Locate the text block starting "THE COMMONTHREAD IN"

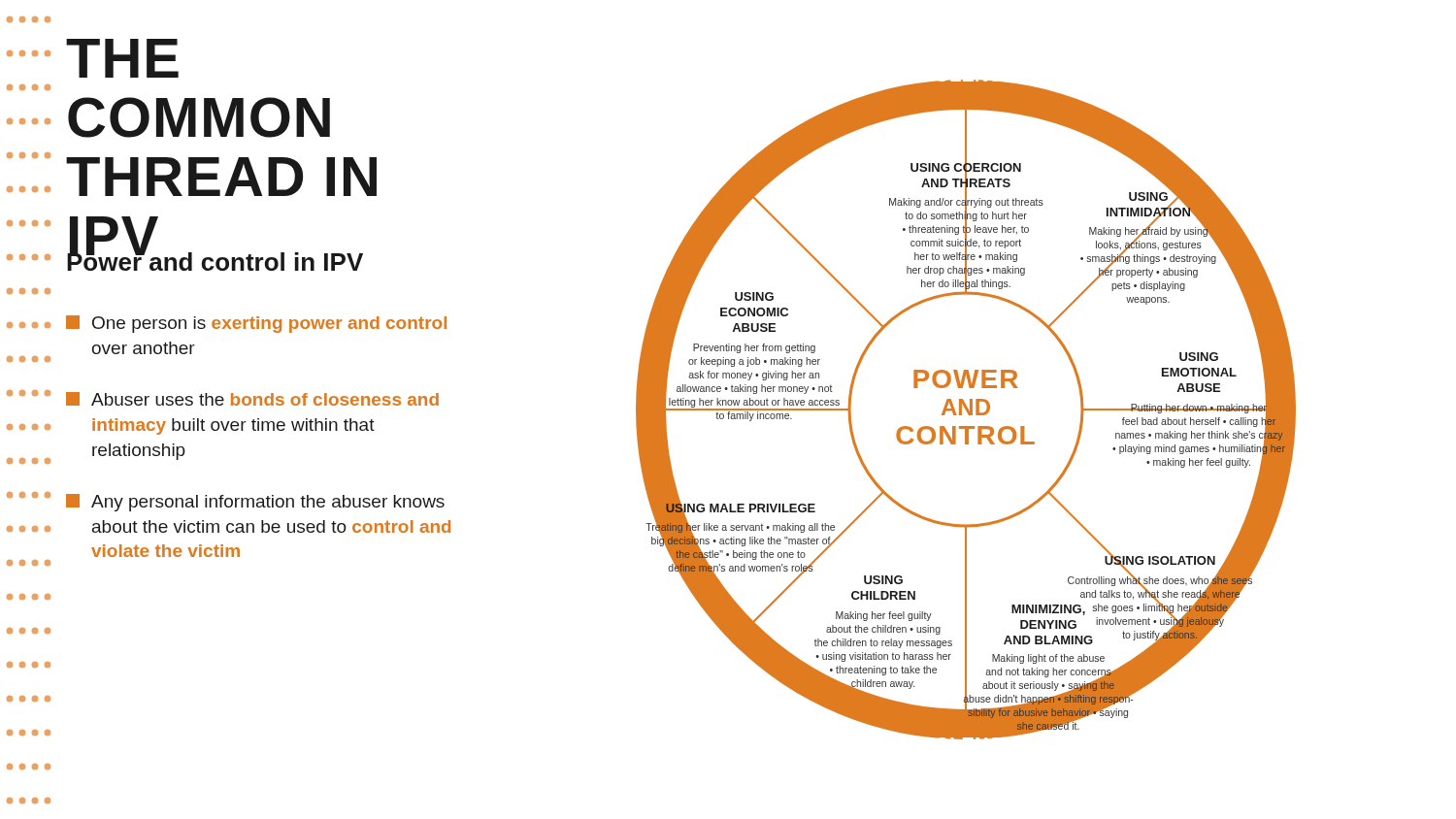[x=260, y=147]
